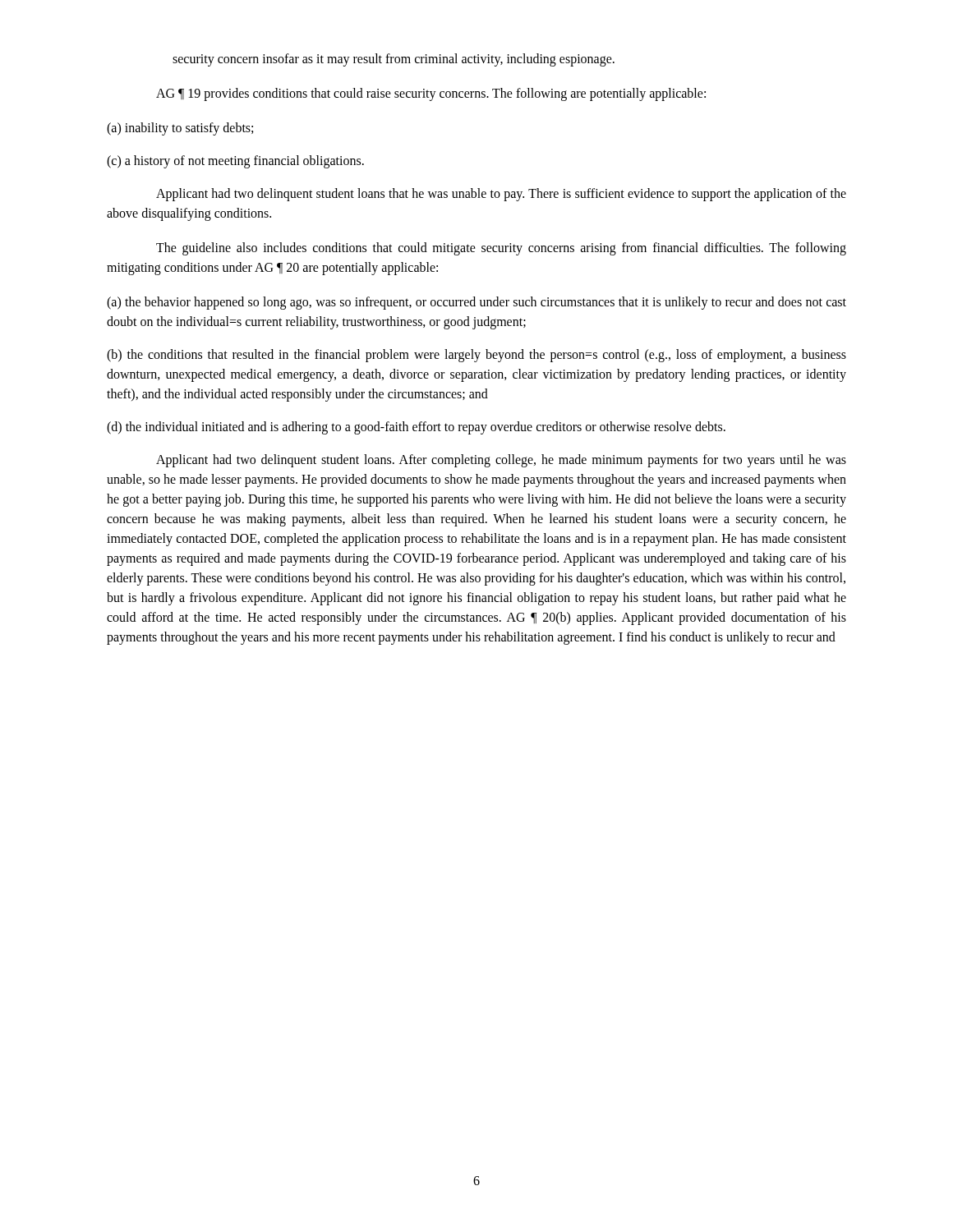Image resolution: width=953 pixels, height=1232 pixels.
Task: Click on the element starting "(d) the individual initiated and is adhering"
Action: [416, 427]
